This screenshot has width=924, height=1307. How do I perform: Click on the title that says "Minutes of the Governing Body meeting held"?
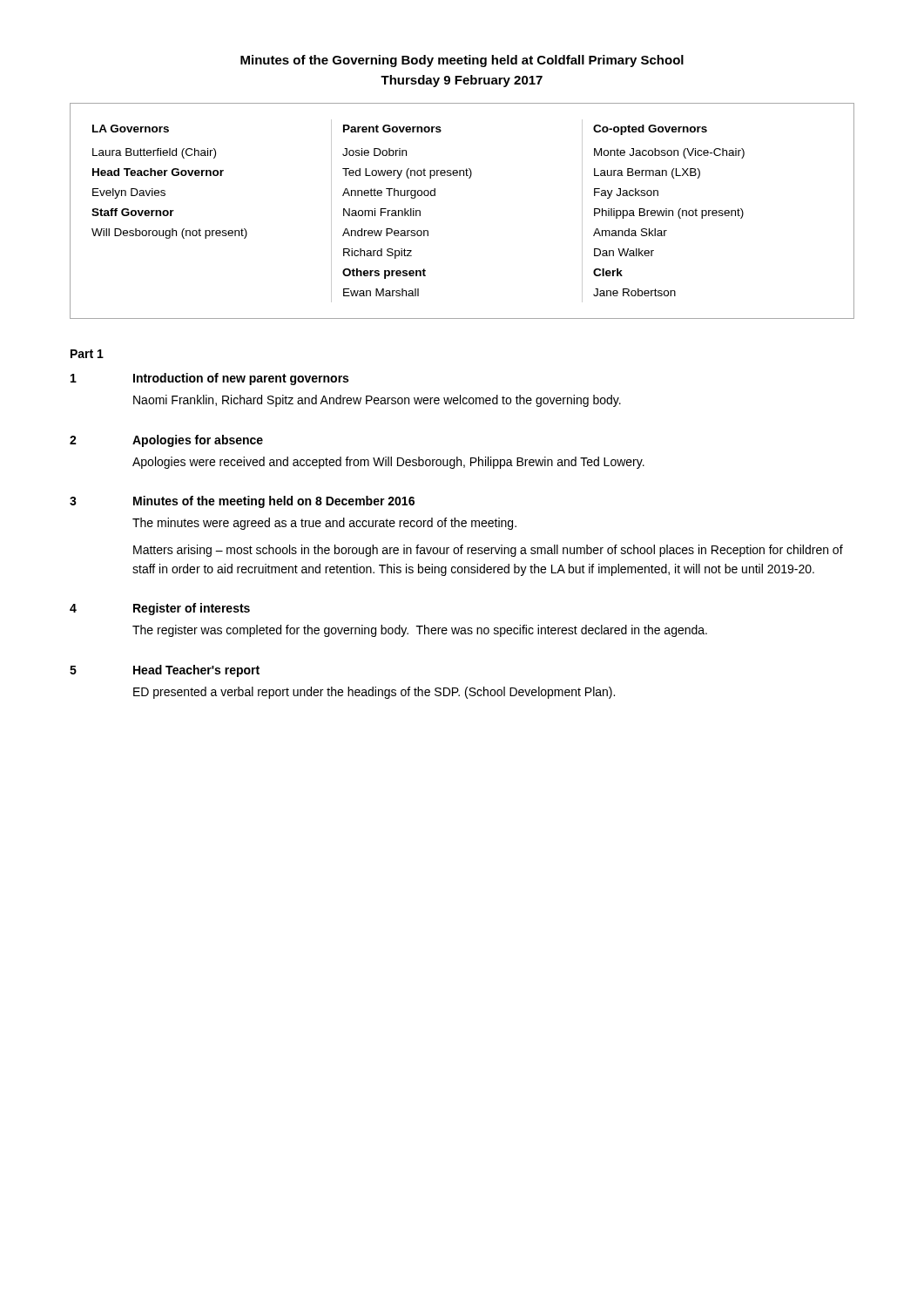462,70
